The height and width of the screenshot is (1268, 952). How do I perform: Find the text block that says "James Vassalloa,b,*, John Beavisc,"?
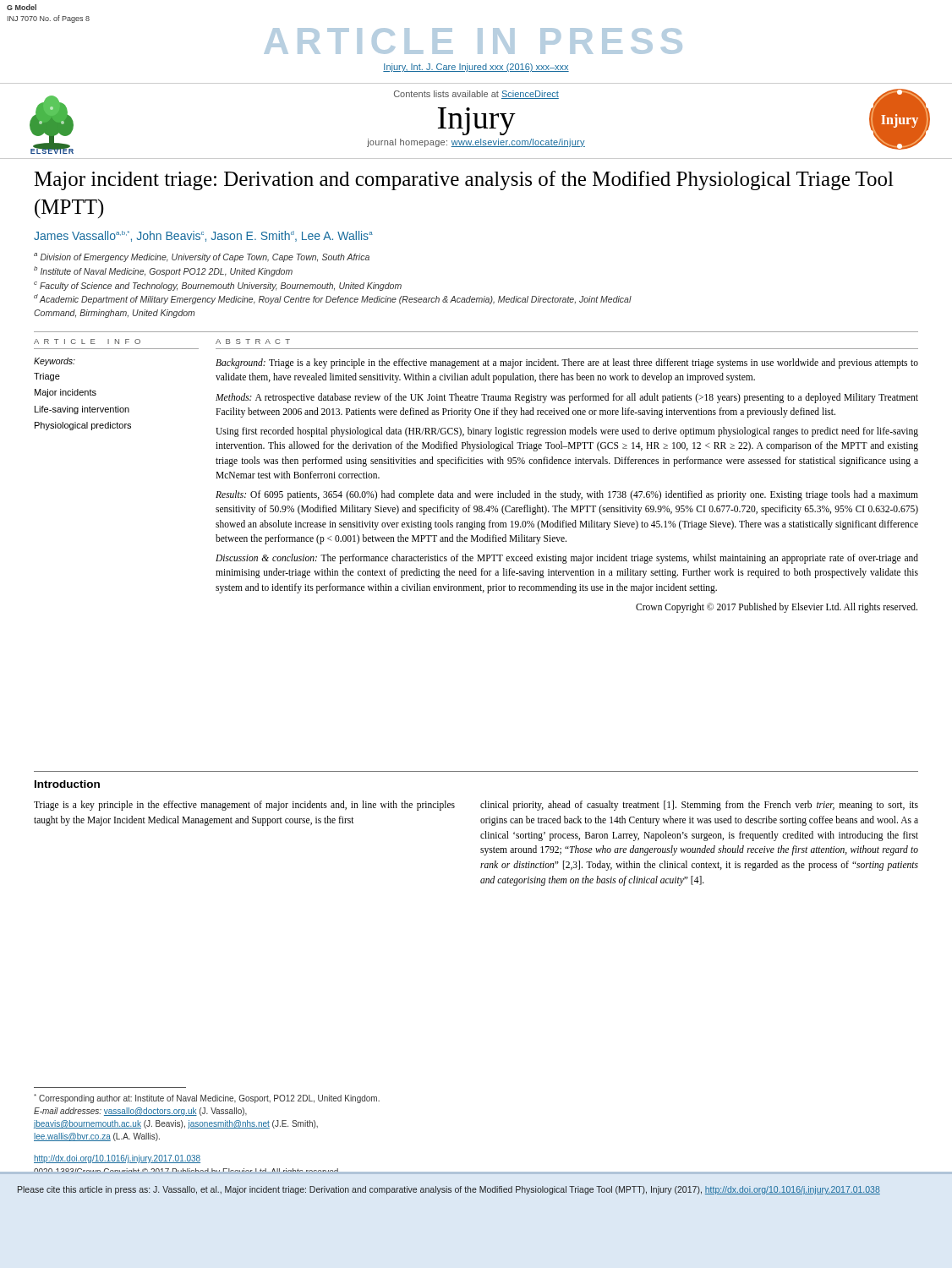[x=203, y=236]
